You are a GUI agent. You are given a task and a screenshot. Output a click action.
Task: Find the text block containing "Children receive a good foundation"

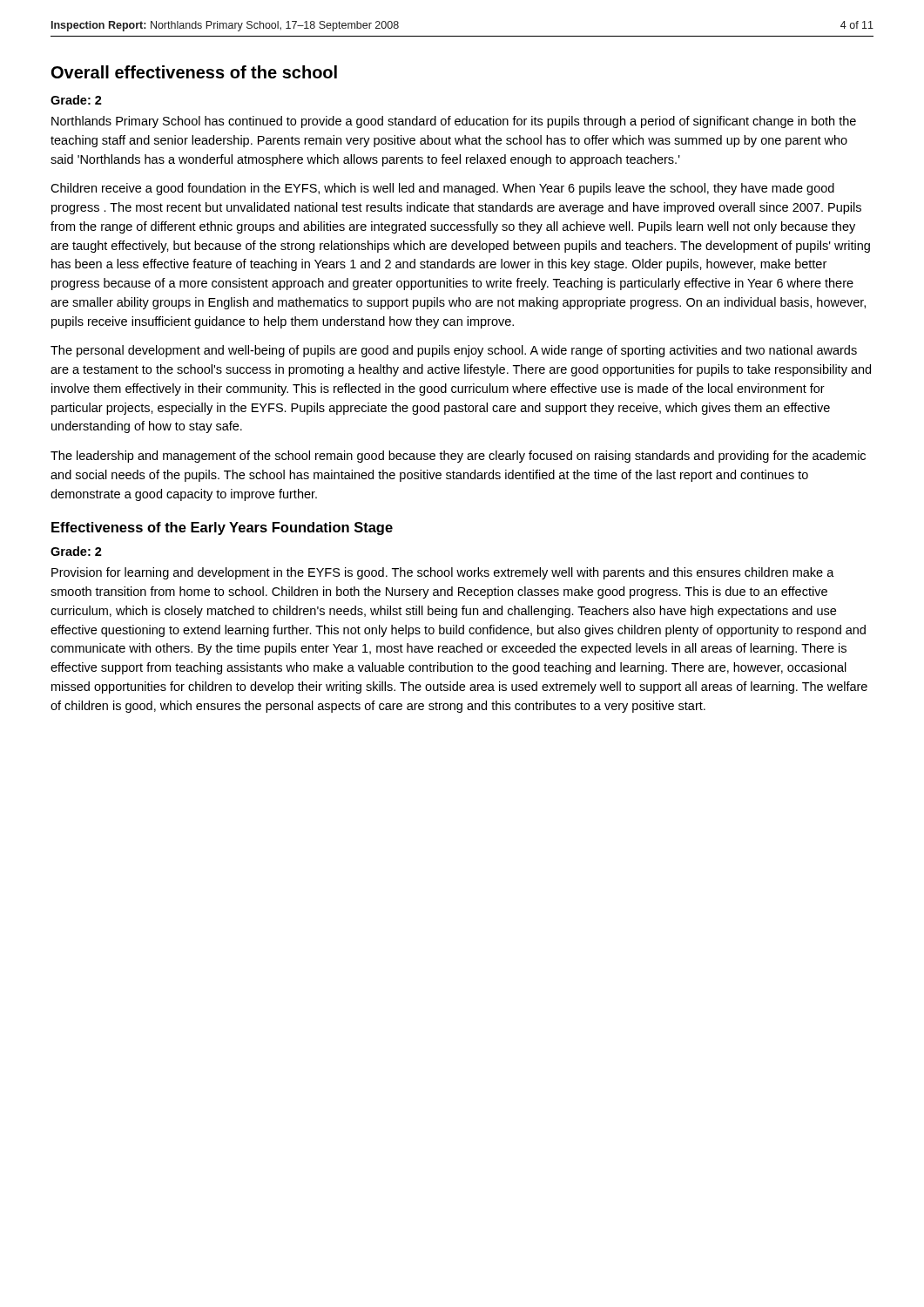point(462,256)
